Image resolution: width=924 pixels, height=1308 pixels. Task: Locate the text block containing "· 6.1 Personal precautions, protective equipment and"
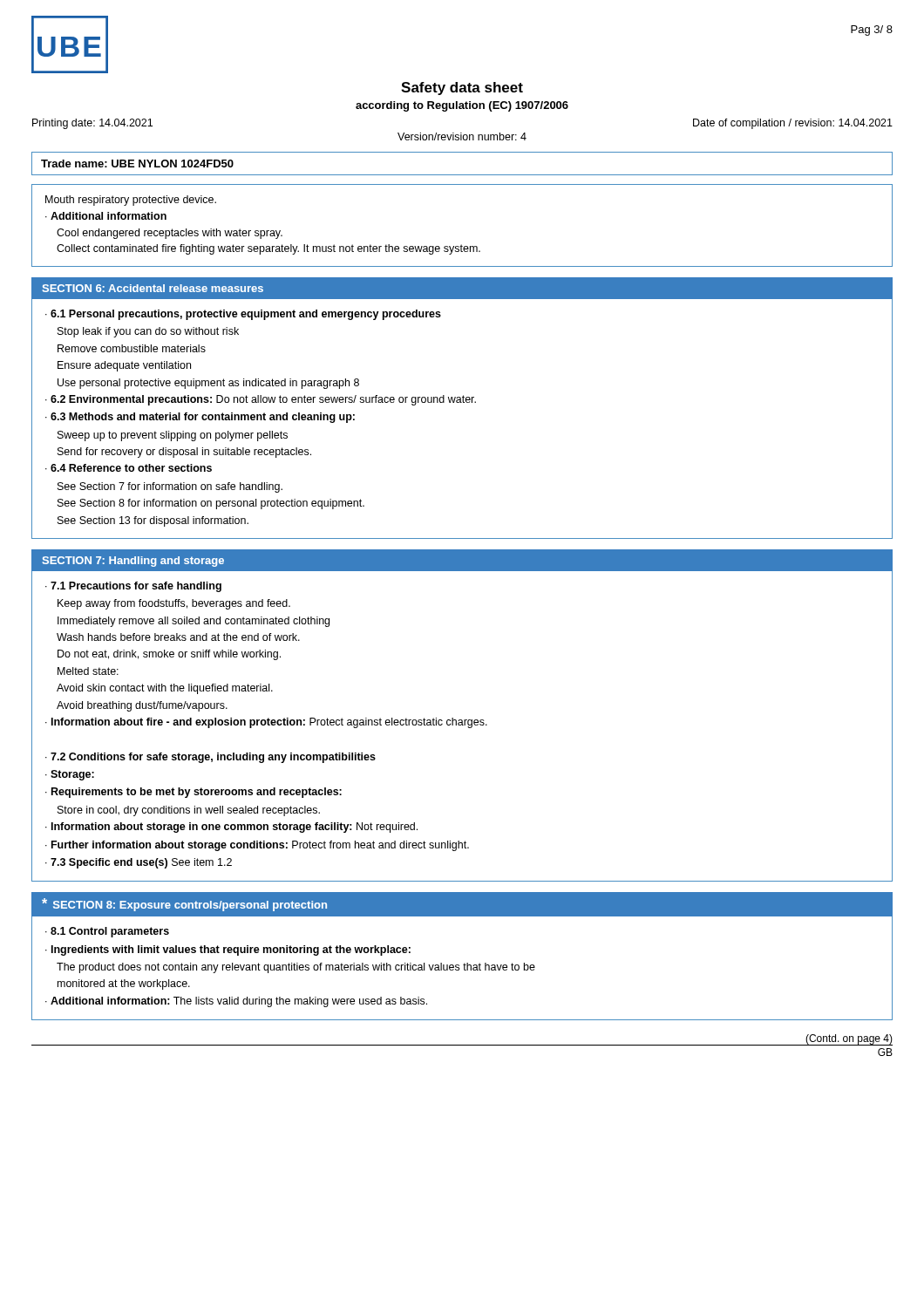(243, 315)
